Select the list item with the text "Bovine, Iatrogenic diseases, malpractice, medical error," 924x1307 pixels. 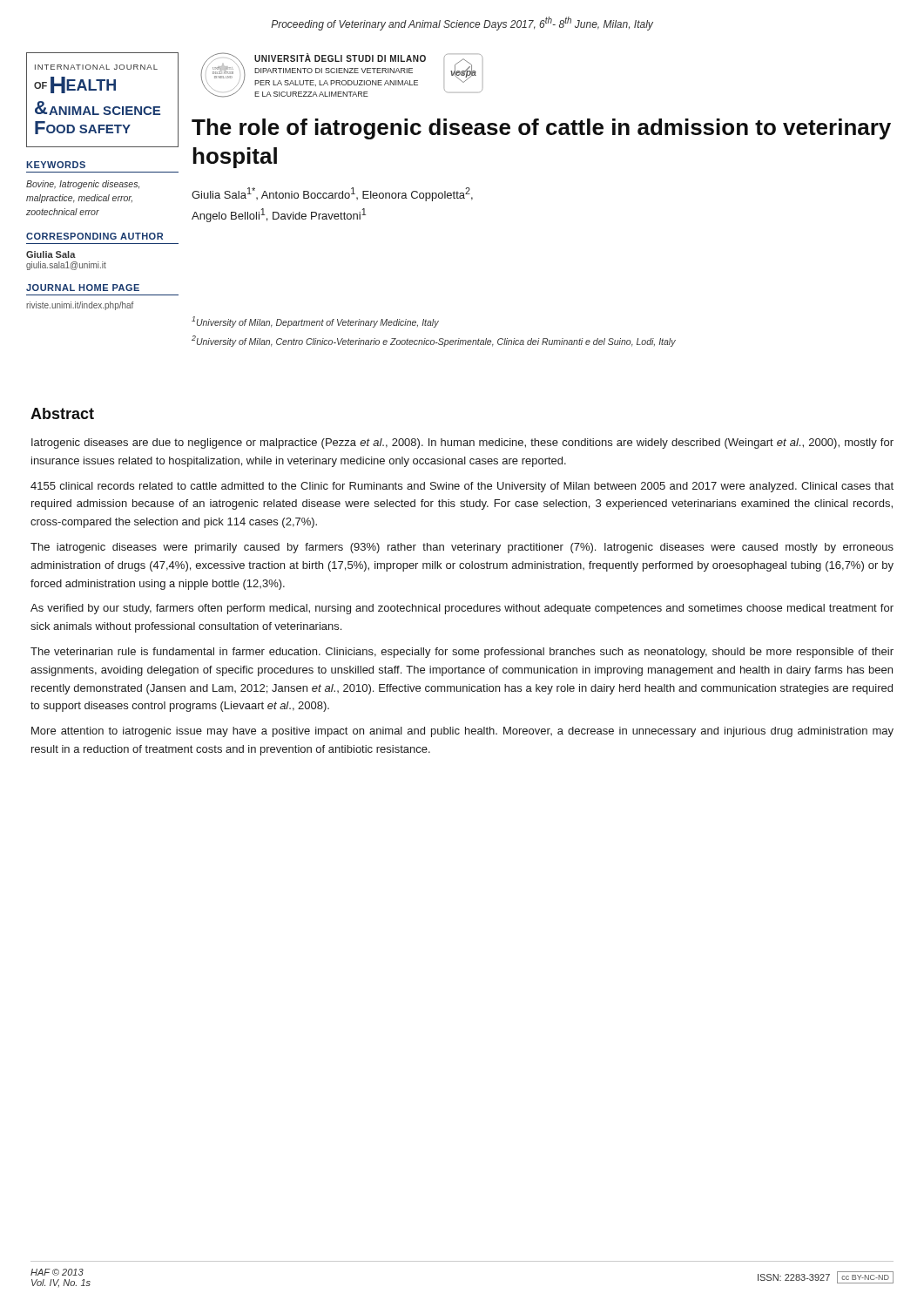[83, 198]
